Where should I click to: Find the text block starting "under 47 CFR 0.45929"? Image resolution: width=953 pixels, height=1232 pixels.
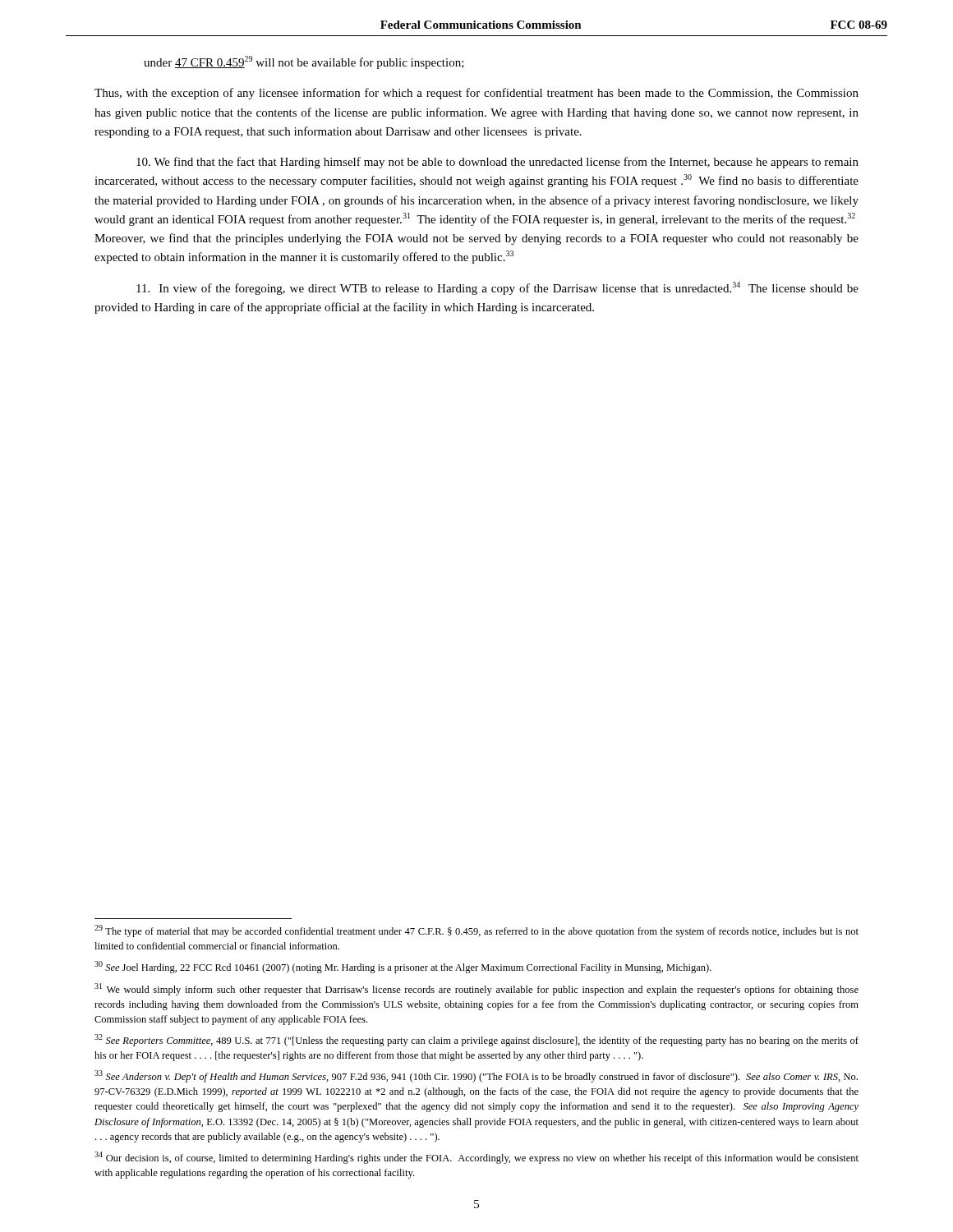point(304,62)
